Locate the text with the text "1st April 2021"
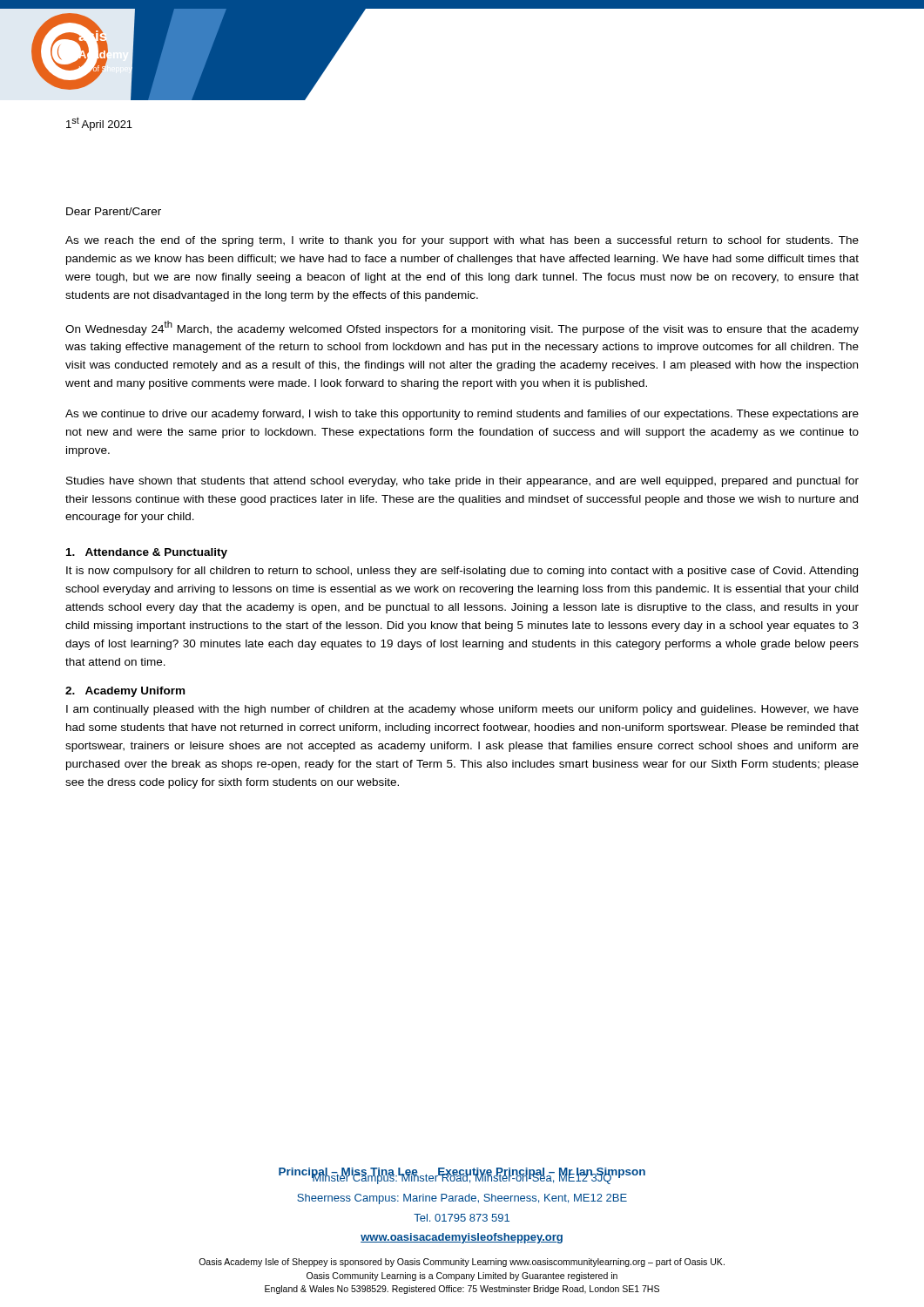This screenshot has height=1307, width=924. click(x=99, y=123)
